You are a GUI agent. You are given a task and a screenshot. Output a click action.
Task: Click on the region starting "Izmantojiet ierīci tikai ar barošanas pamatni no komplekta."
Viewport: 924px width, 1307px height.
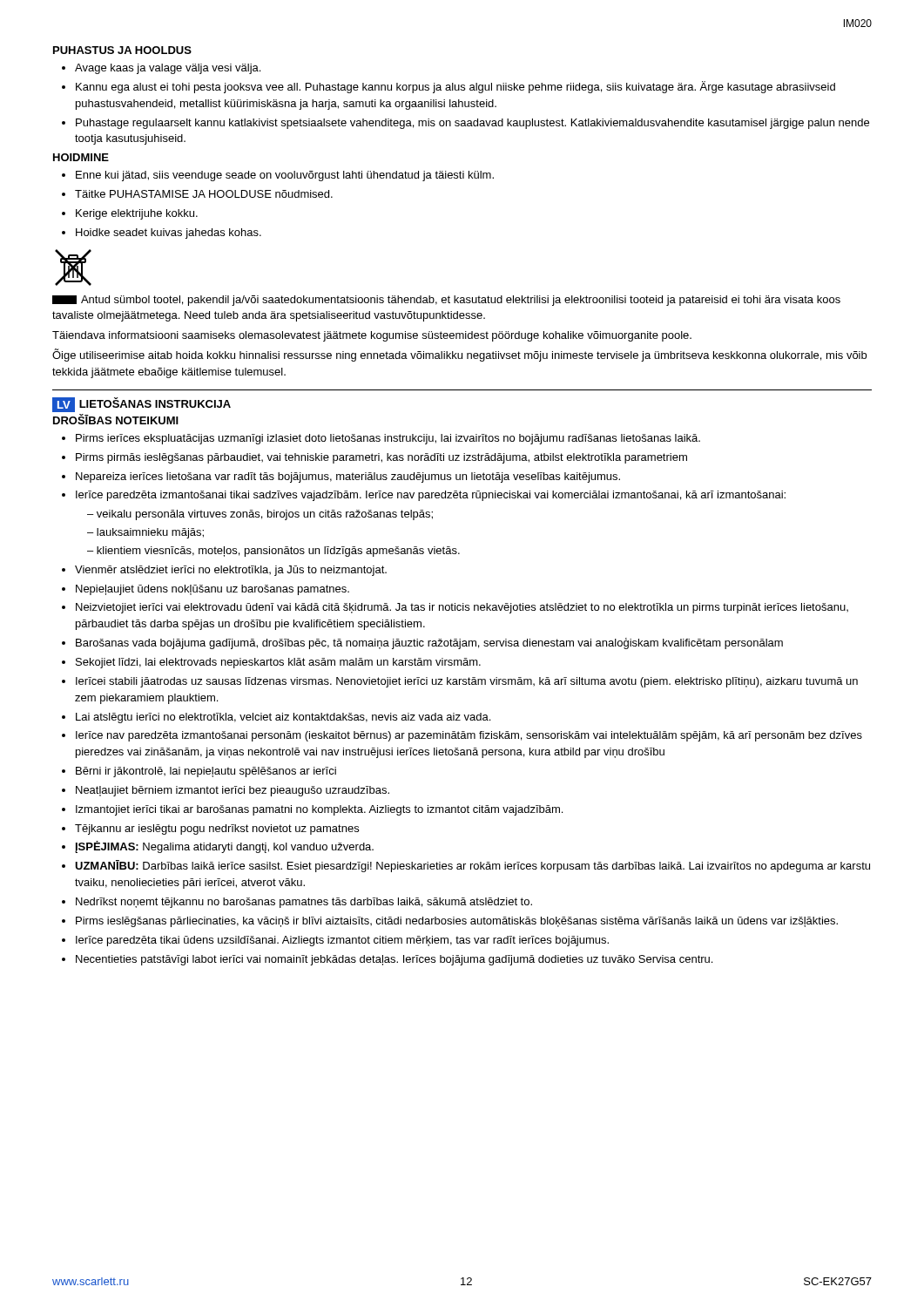(462, 810)
